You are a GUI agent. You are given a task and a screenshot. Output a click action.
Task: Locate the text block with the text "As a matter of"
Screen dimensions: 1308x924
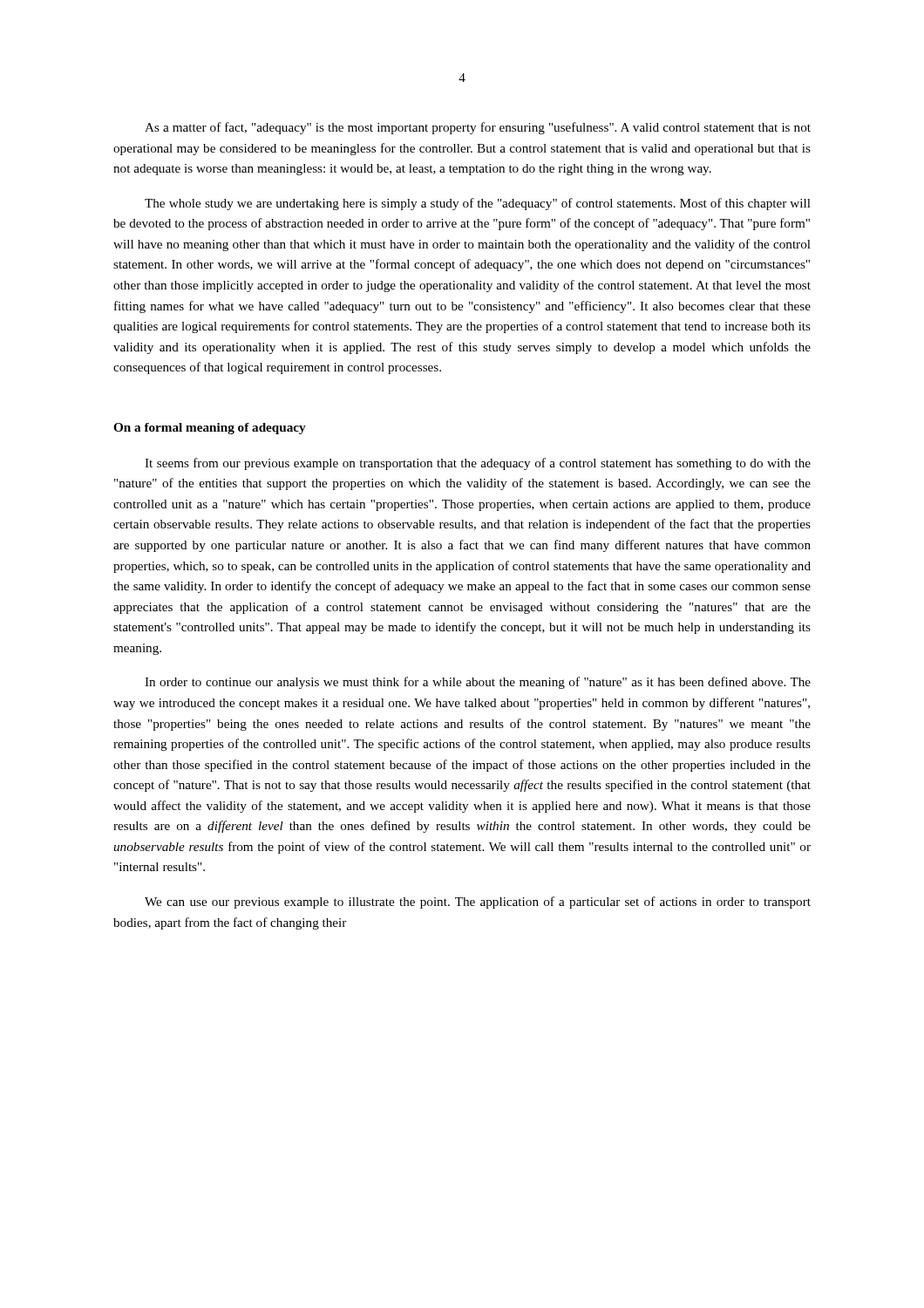click(x=462, y=247)
